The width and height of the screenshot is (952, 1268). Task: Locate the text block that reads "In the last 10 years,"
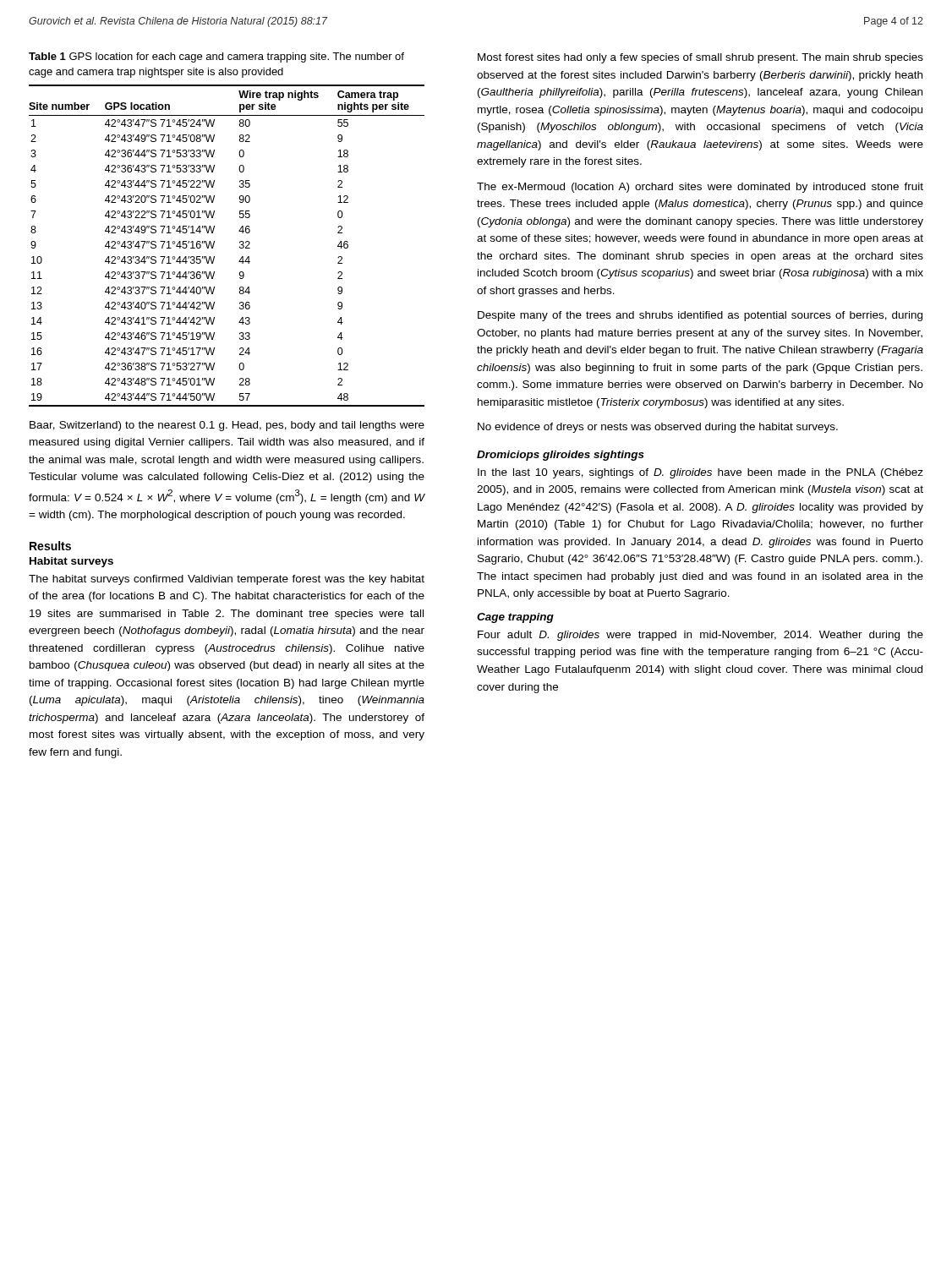[x=700, y=533]
